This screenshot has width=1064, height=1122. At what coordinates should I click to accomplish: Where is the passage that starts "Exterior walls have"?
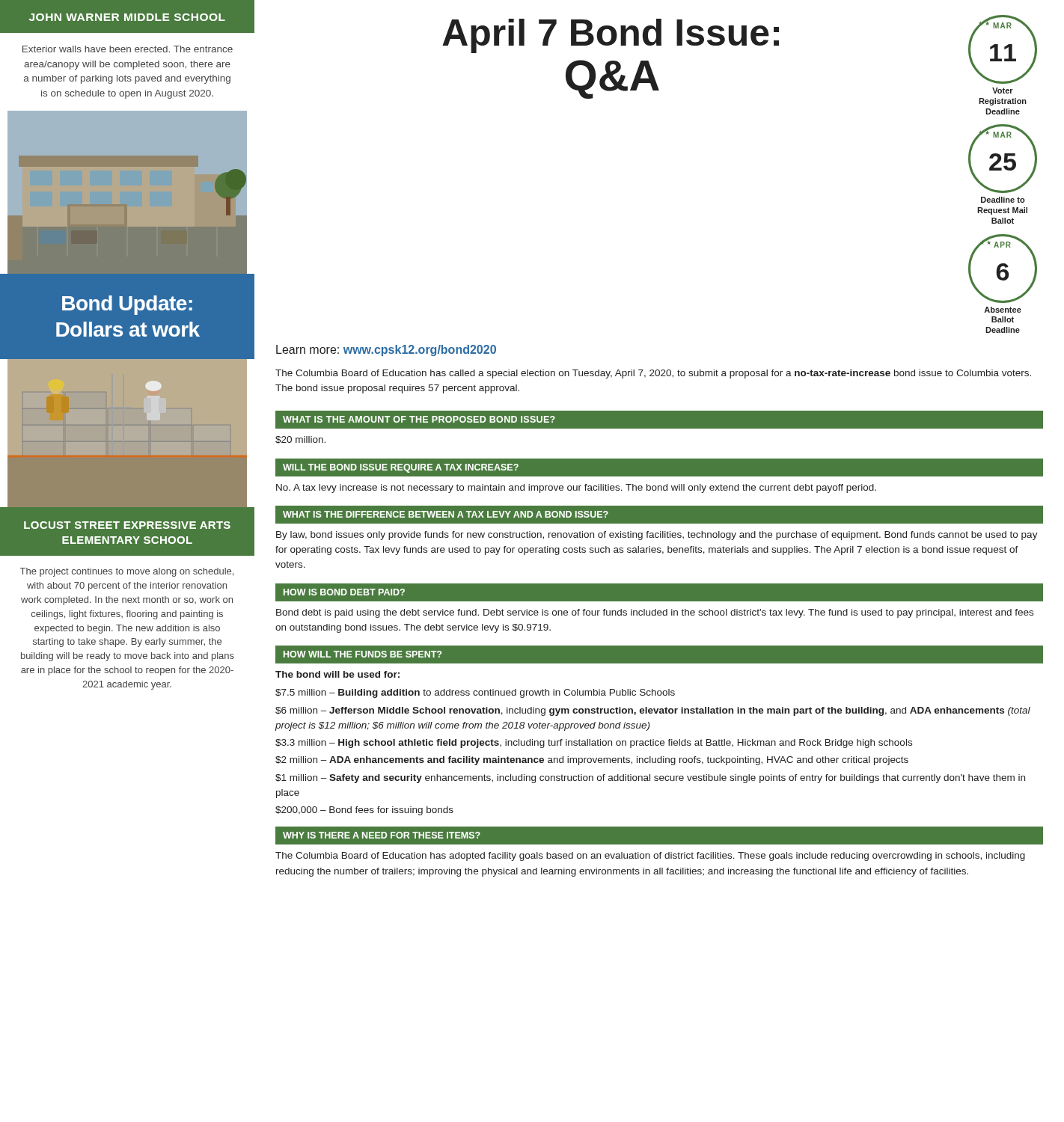(x=127, y=71)
